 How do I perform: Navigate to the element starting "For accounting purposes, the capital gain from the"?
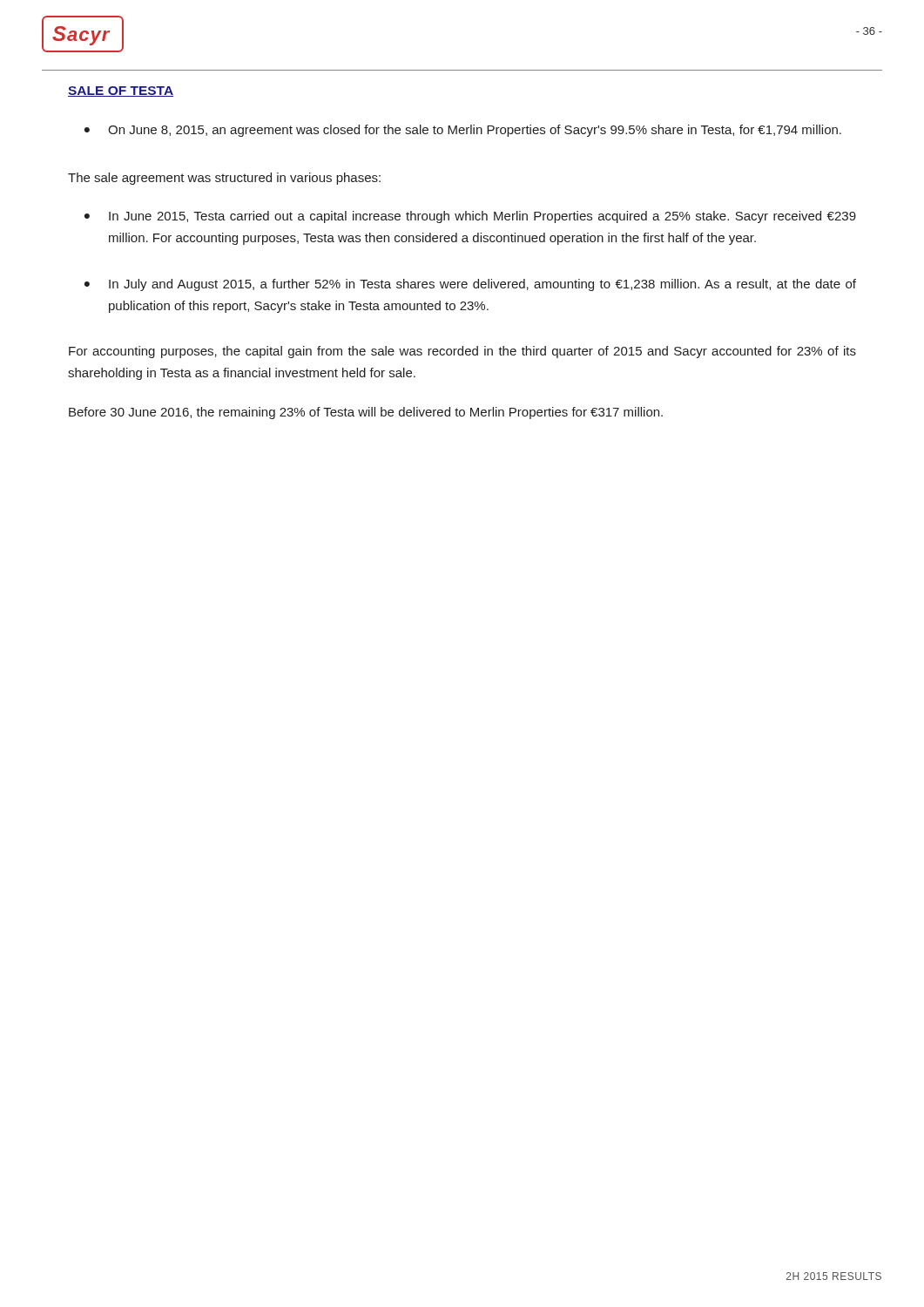(462, 362)
